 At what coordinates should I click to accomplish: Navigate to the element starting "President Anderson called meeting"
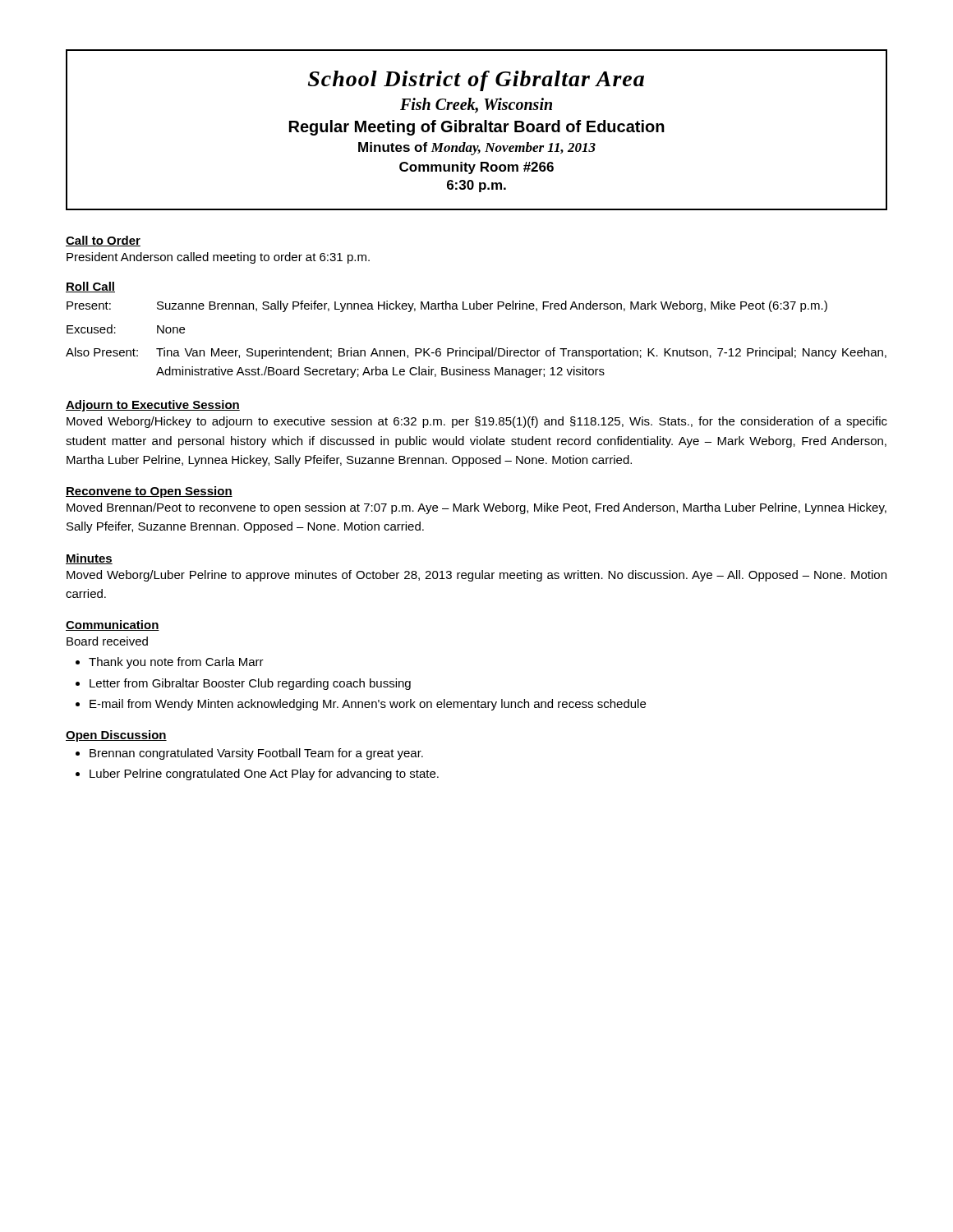tap(218, 257)
